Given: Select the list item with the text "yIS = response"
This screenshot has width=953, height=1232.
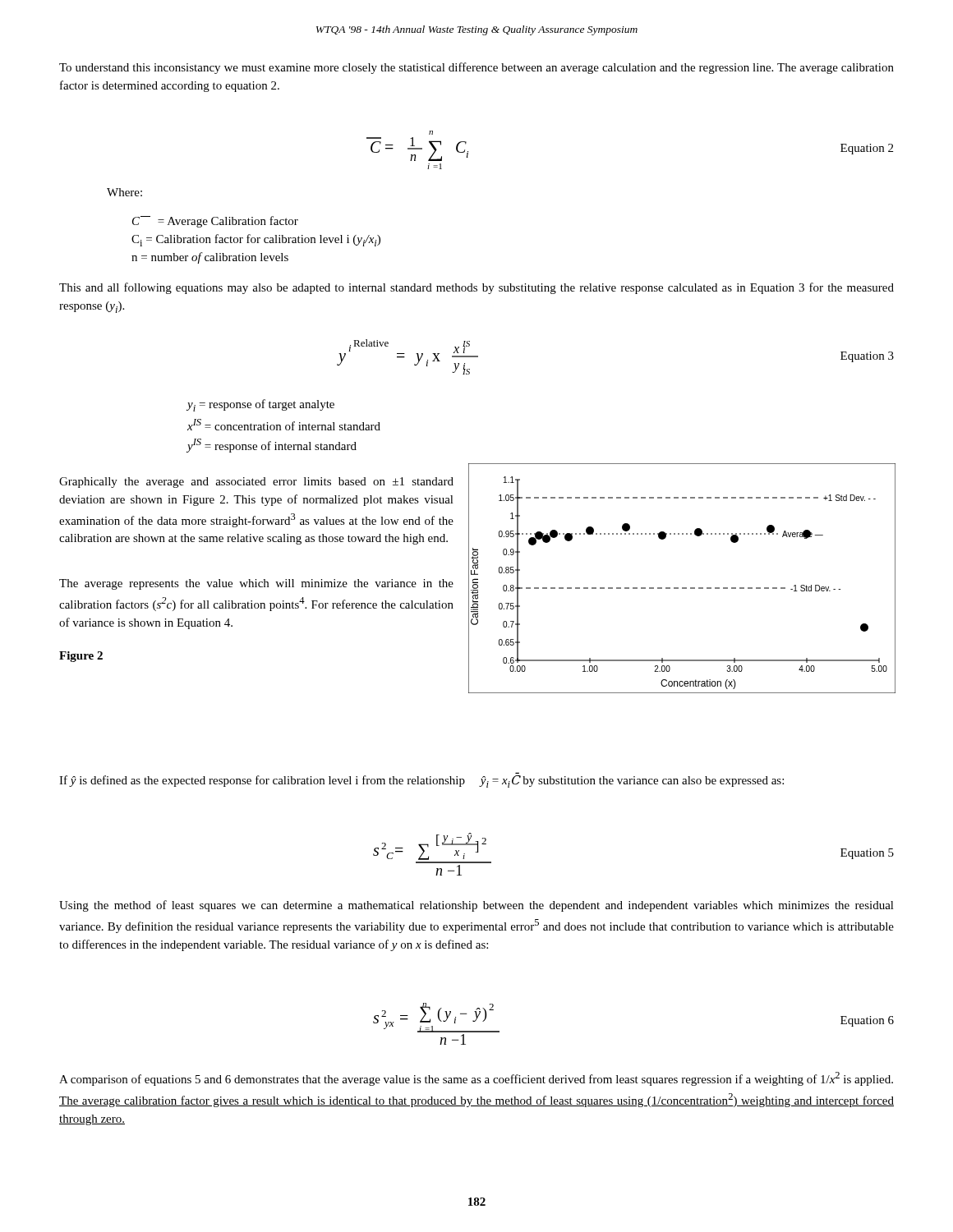Looking at the screenshot, I should (272, 444).
